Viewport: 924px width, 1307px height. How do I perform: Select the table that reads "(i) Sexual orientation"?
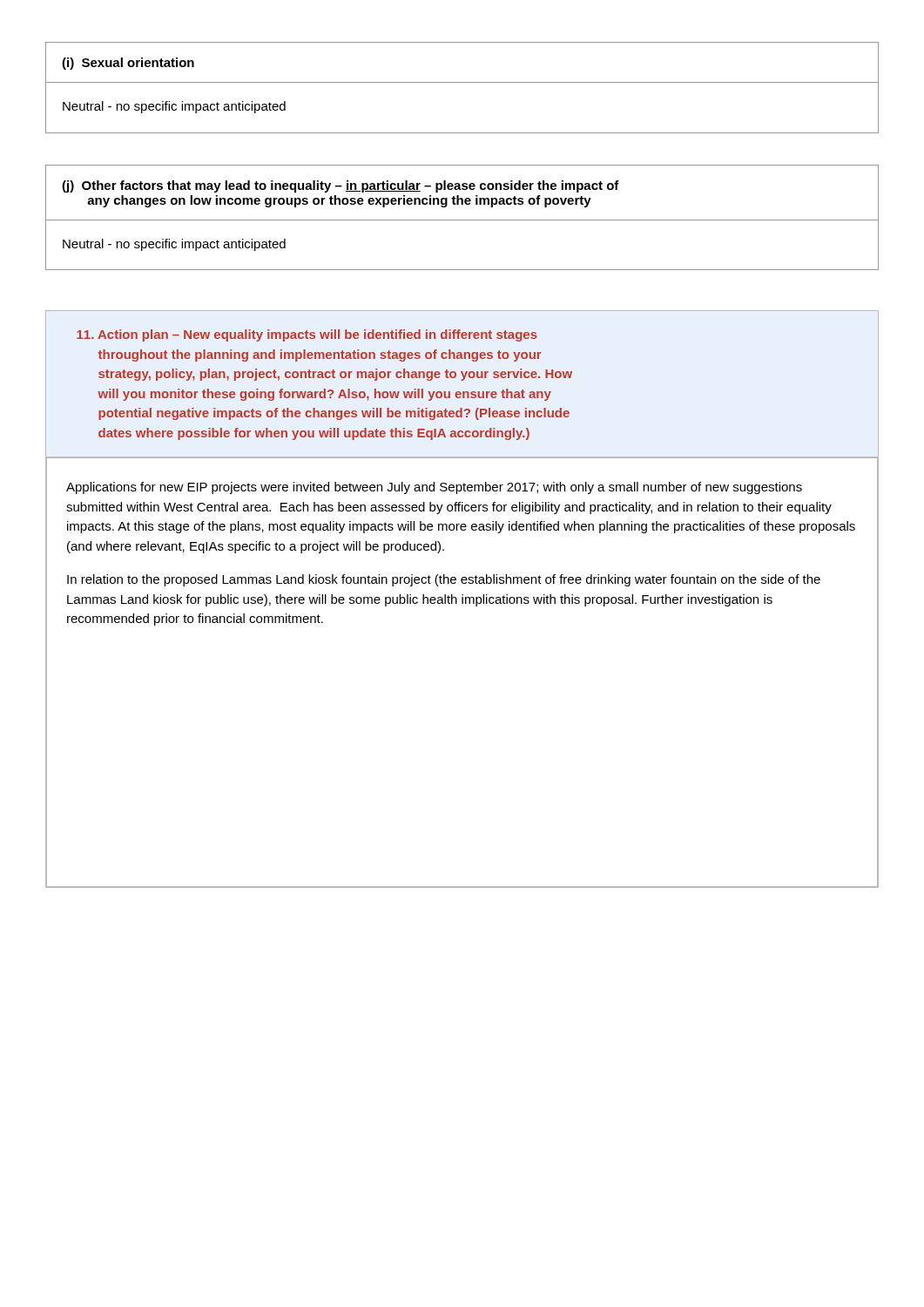click(462, 87)
